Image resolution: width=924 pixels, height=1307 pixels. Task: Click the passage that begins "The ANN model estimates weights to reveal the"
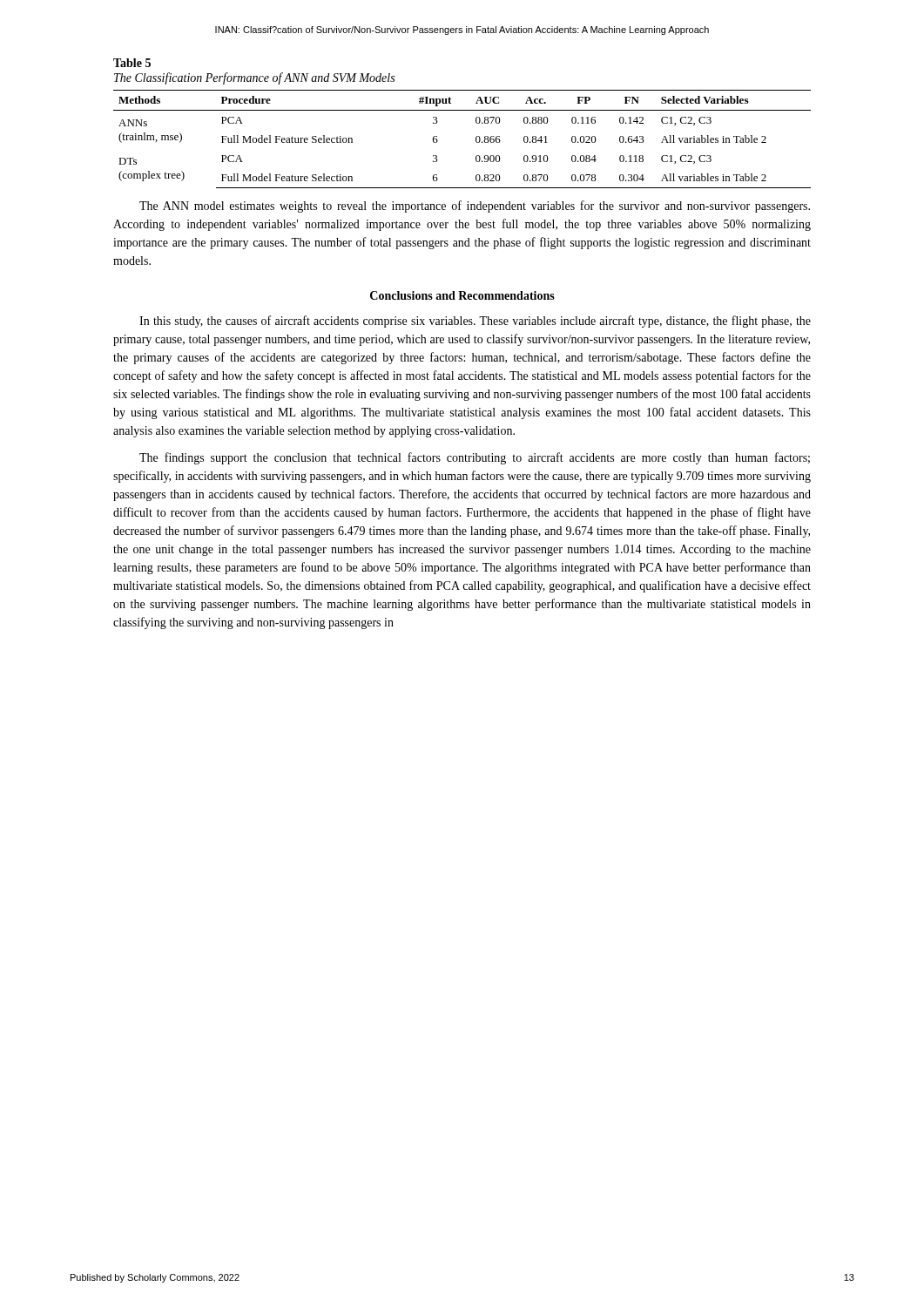click(x=462, y=234)
